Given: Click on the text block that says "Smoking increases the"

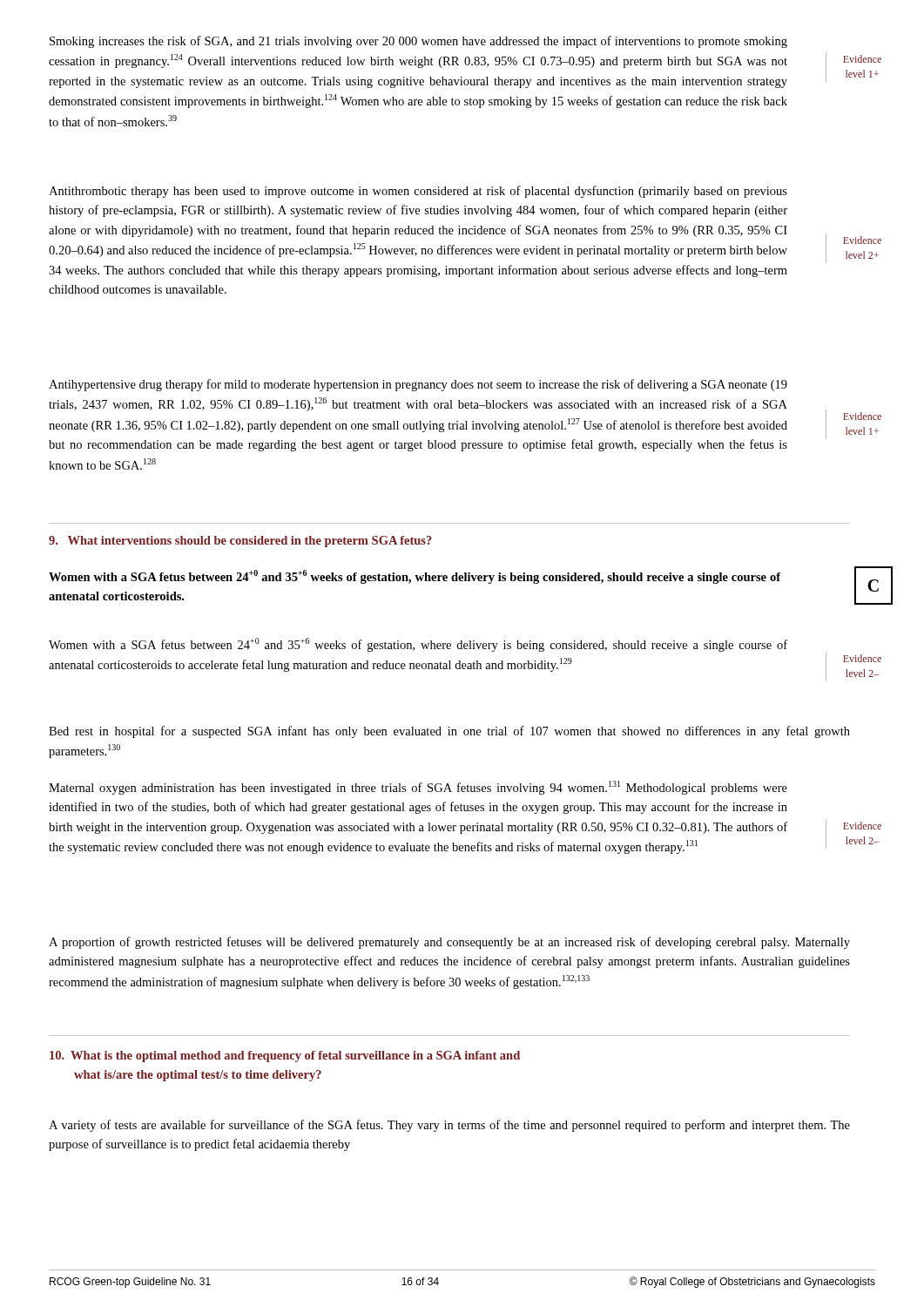Looking at the screenshot, I should pos(418,81).
